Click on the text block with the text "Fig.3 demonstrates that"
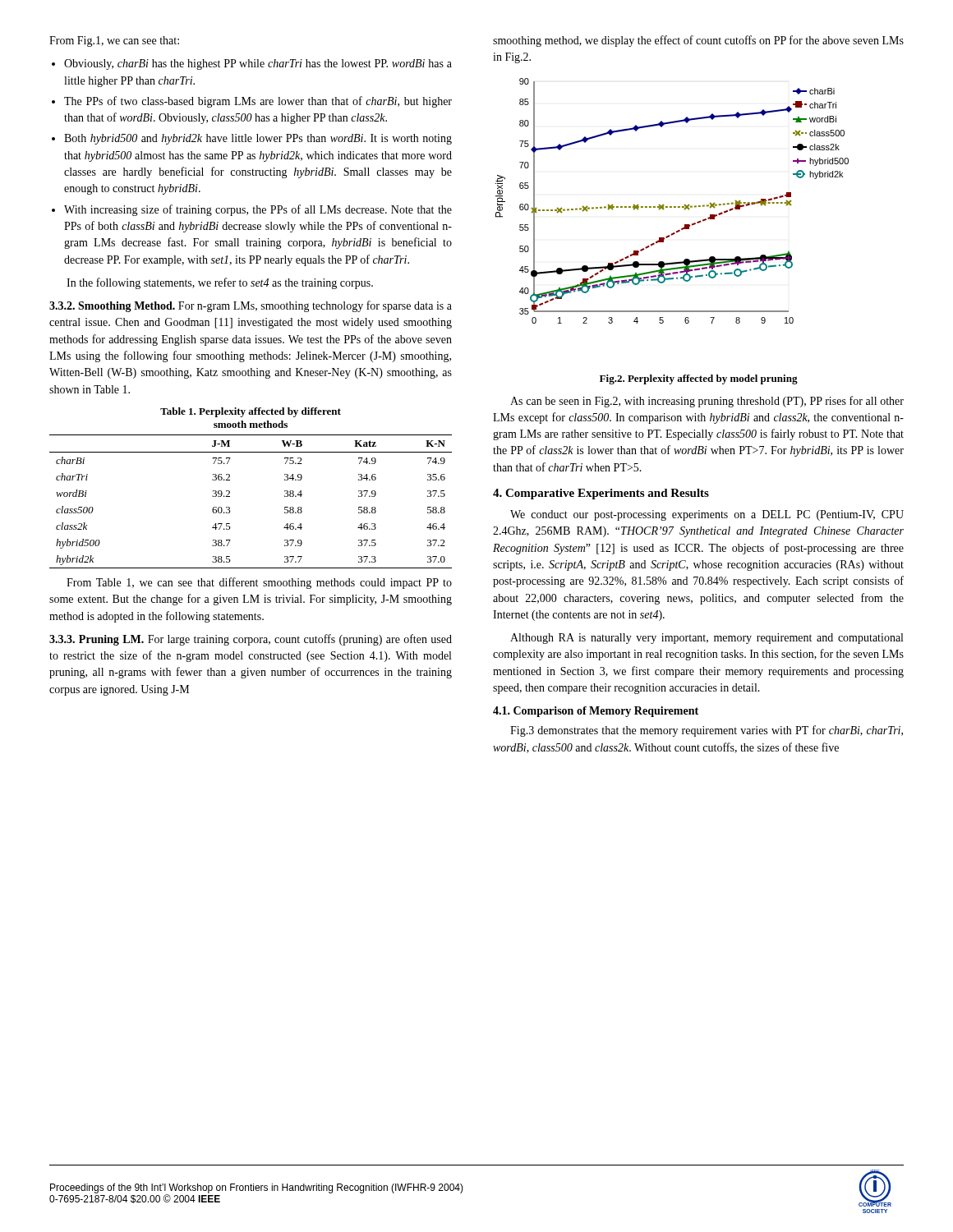The width and height of the screenshot is (953, 1232). 698,740
